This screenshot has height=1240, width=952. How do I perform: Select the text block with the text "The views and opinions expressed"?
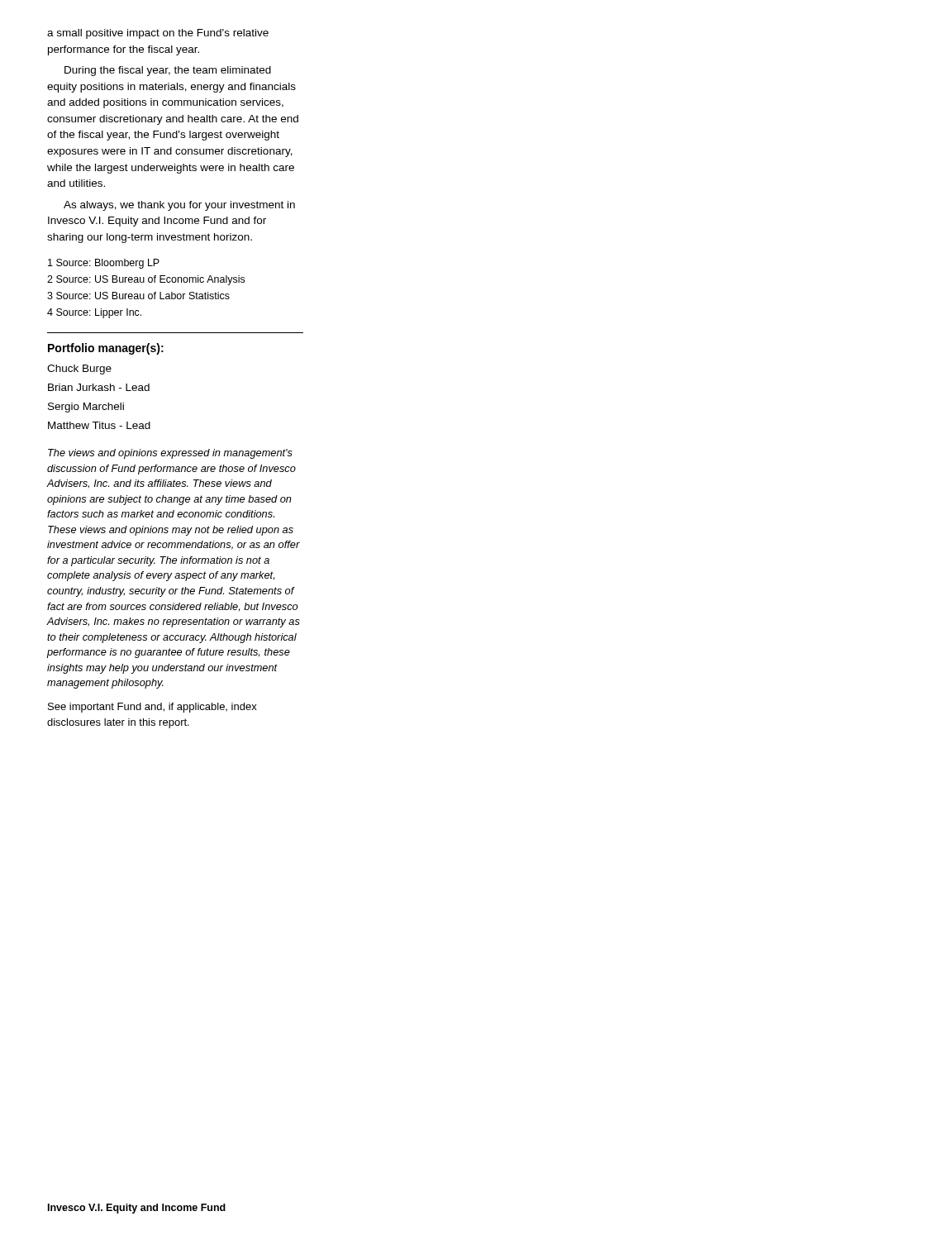tap(174, 568)
